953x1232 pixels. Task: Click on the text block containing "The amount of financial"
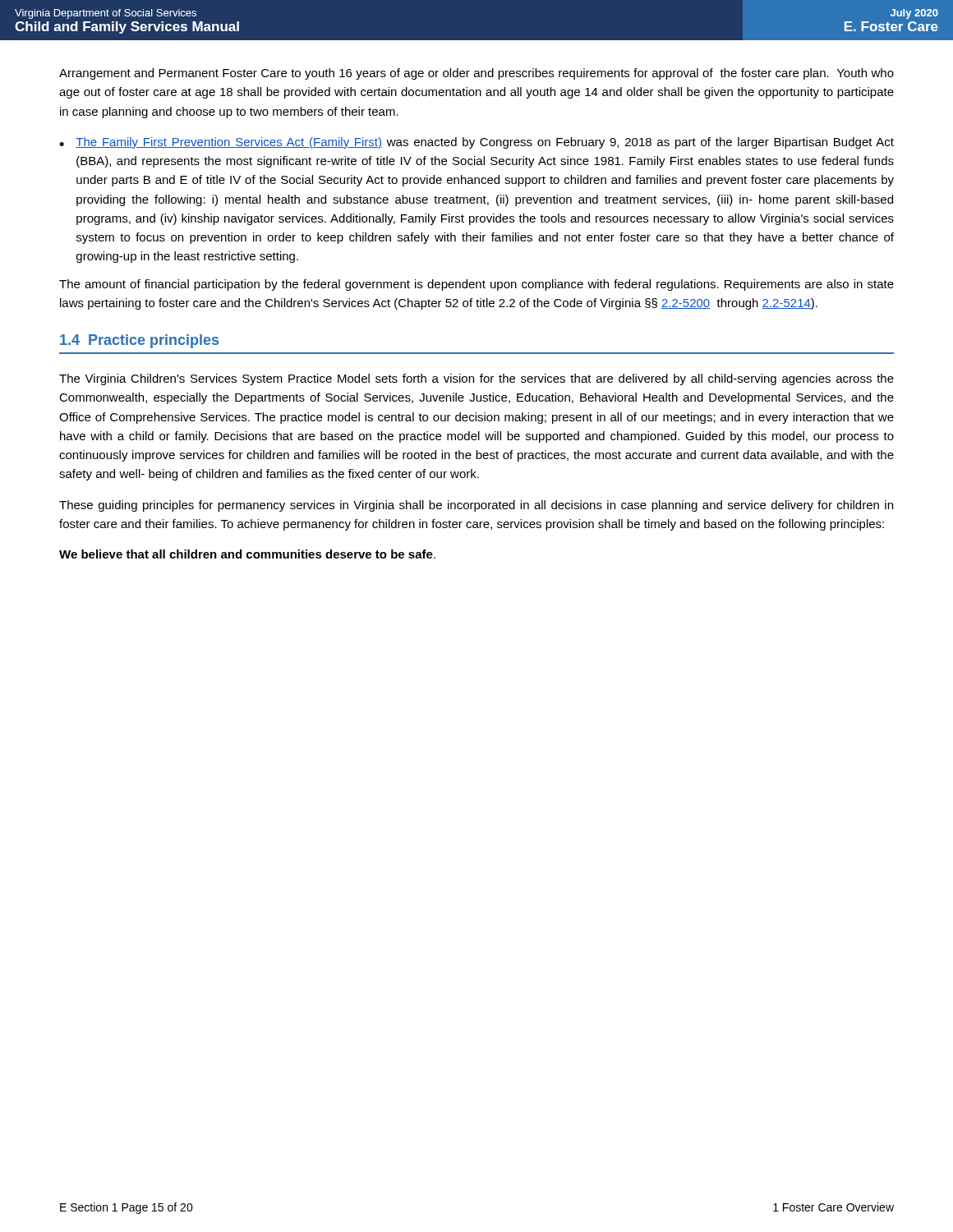click(x=476, y=293)
